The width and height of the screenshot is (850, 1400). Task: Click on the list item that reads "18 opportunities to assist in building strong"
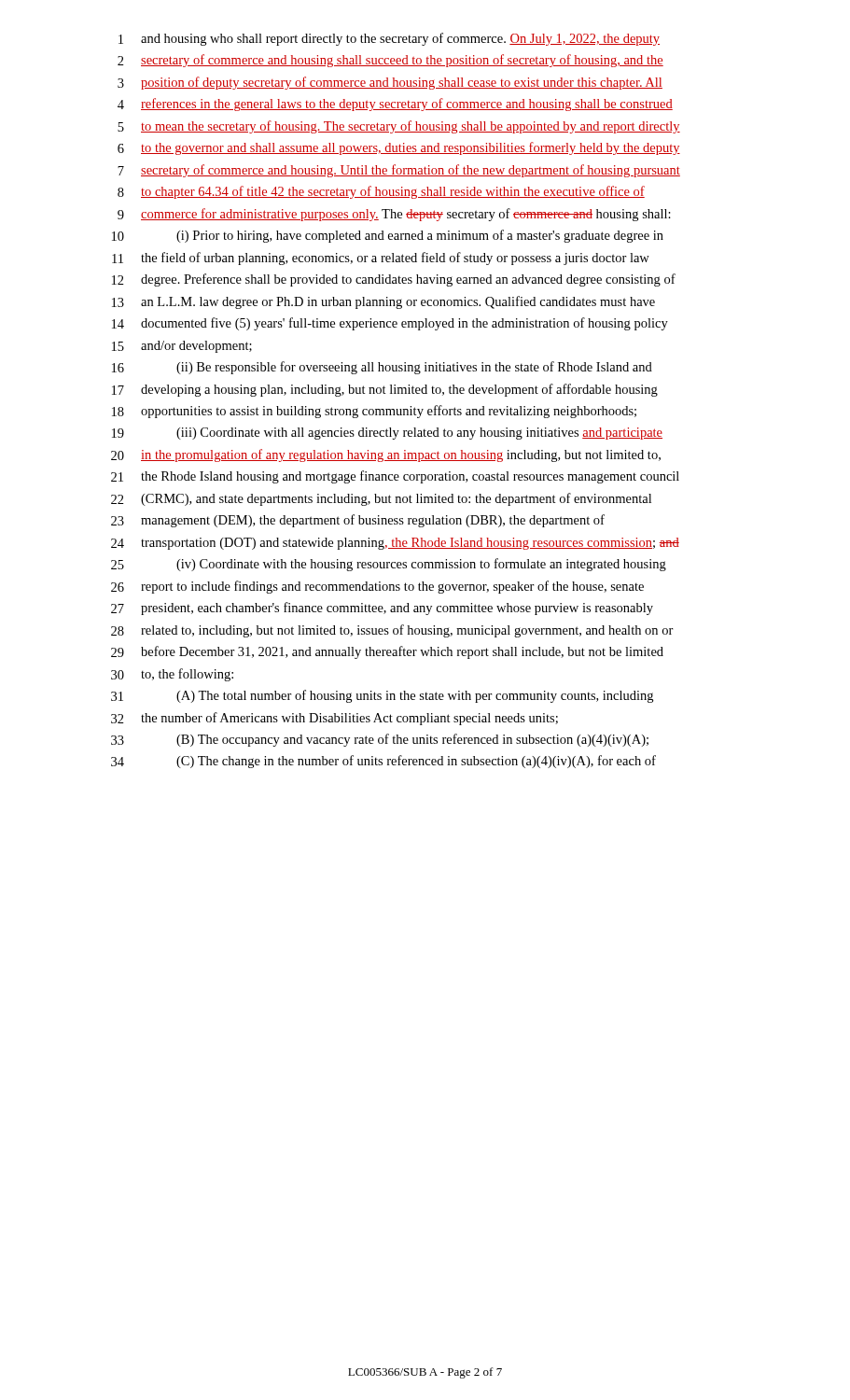439,411
